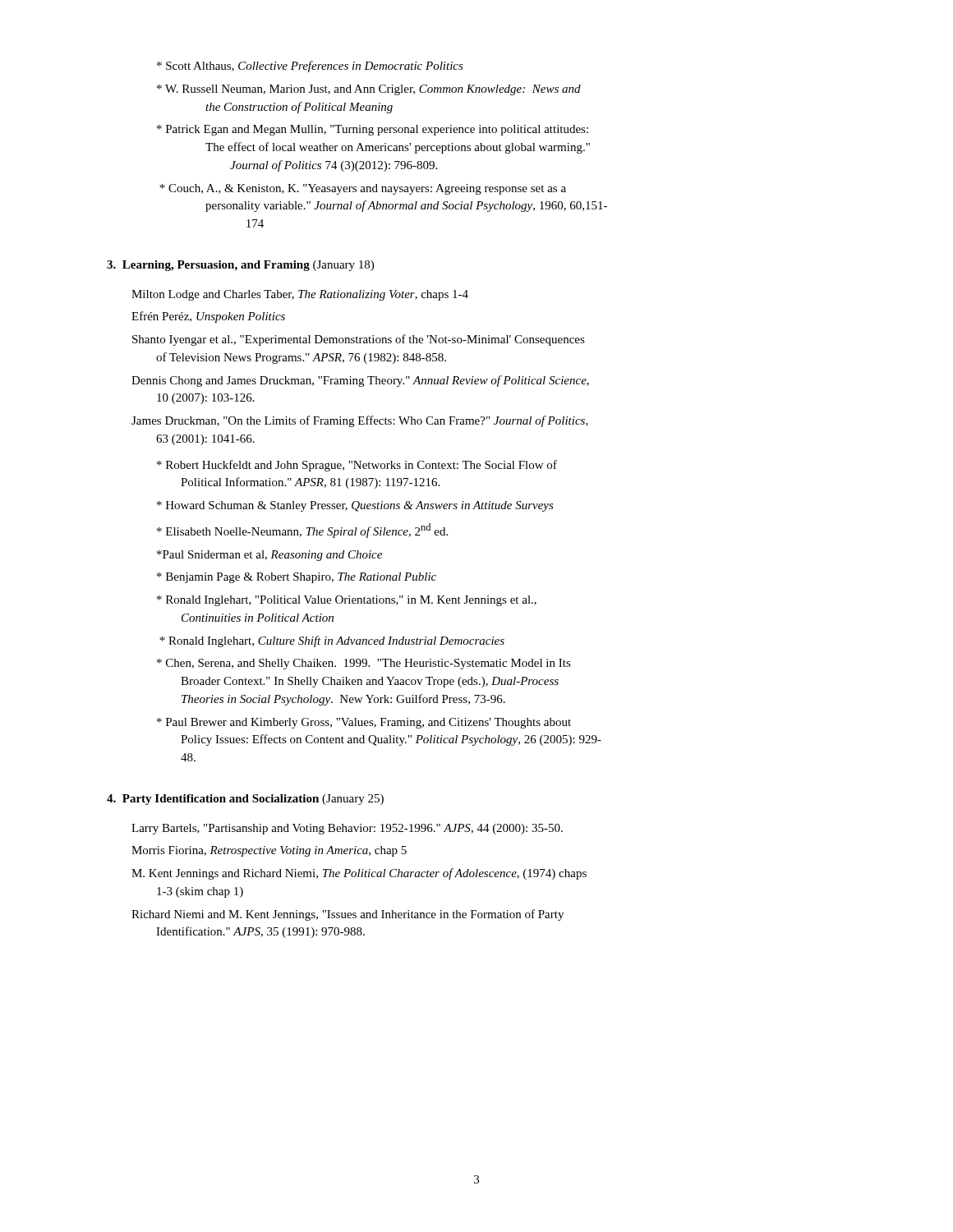This screenshot has height=1232, width=953.
Task: Click the passage that begins "*Paul Sniderman et"
Action: tap(269, 554)
